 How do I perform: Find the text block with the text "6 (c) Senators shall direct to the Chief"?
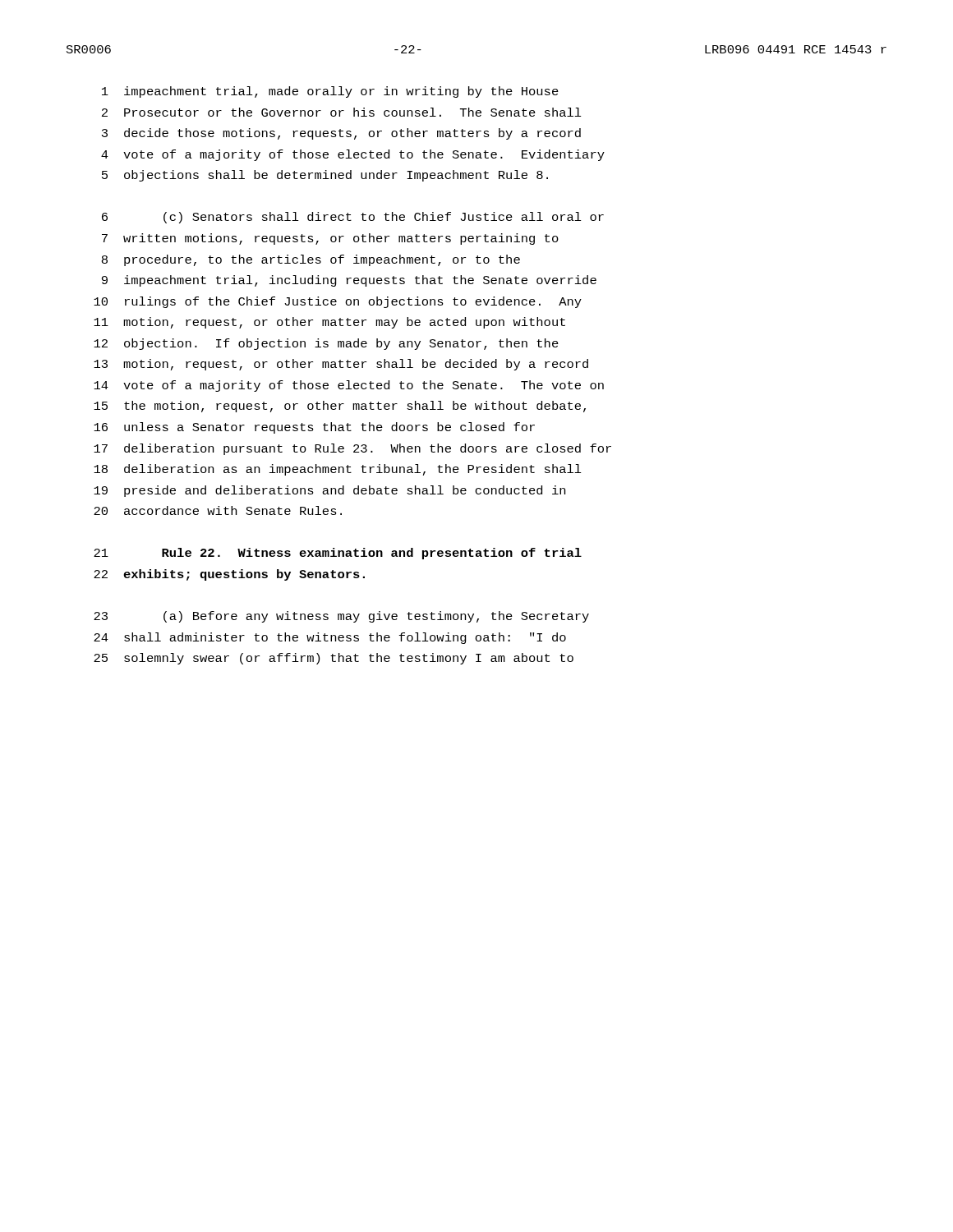(476, 219)
